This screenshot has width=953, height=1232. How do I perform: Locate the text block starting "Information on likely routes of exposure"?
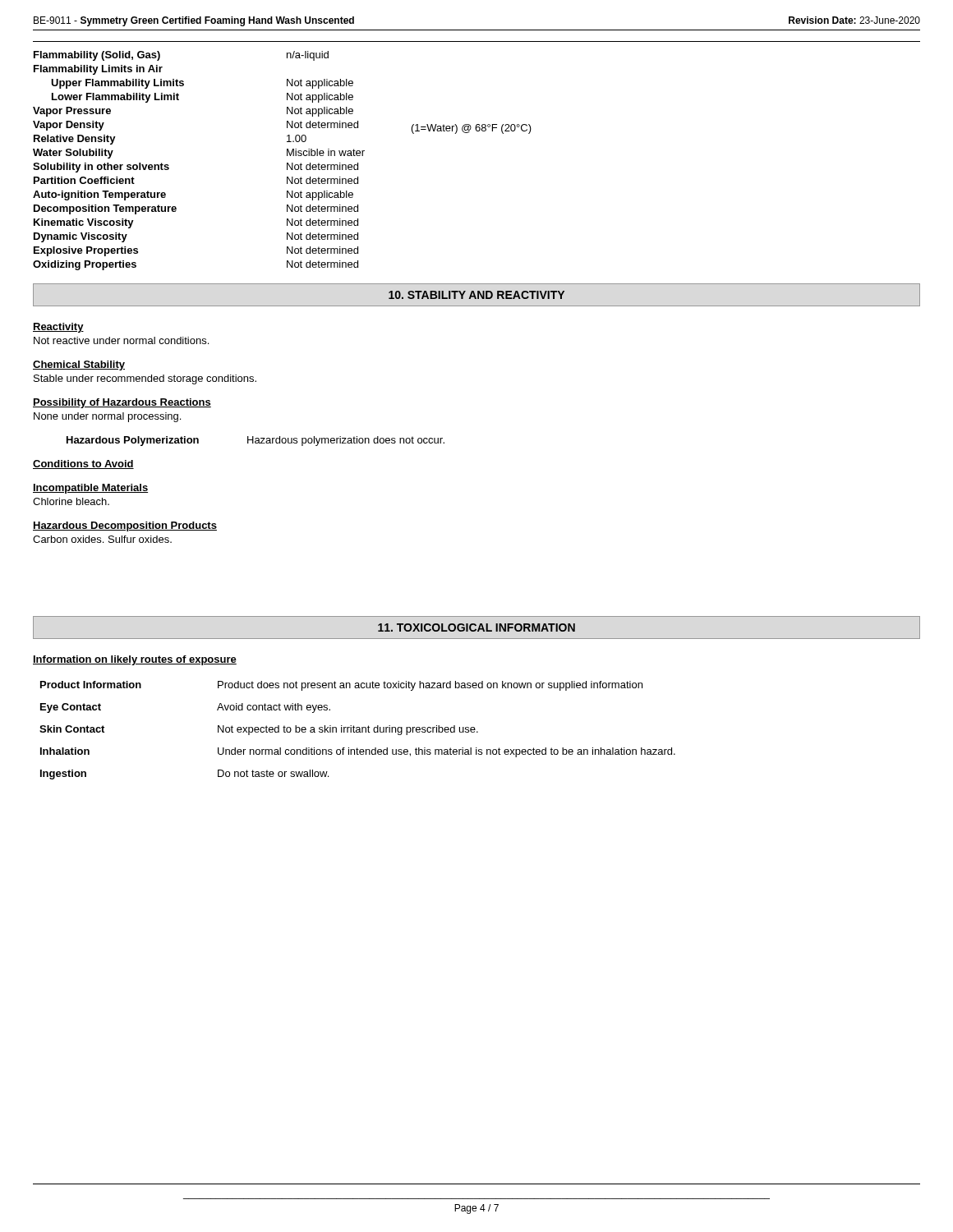(x=135, y=659)
